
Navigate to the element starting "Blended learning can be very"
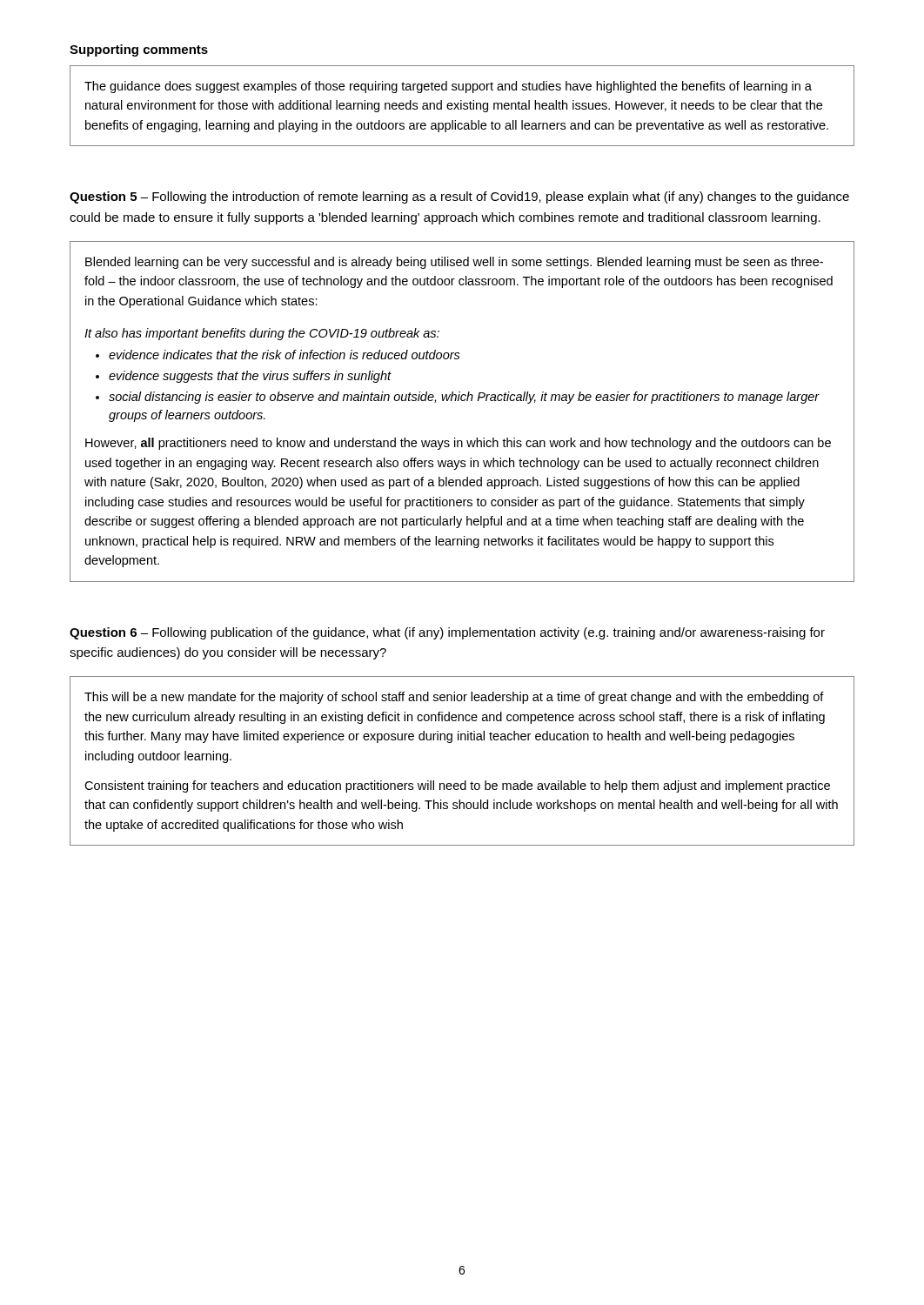(x=462, y=411)
